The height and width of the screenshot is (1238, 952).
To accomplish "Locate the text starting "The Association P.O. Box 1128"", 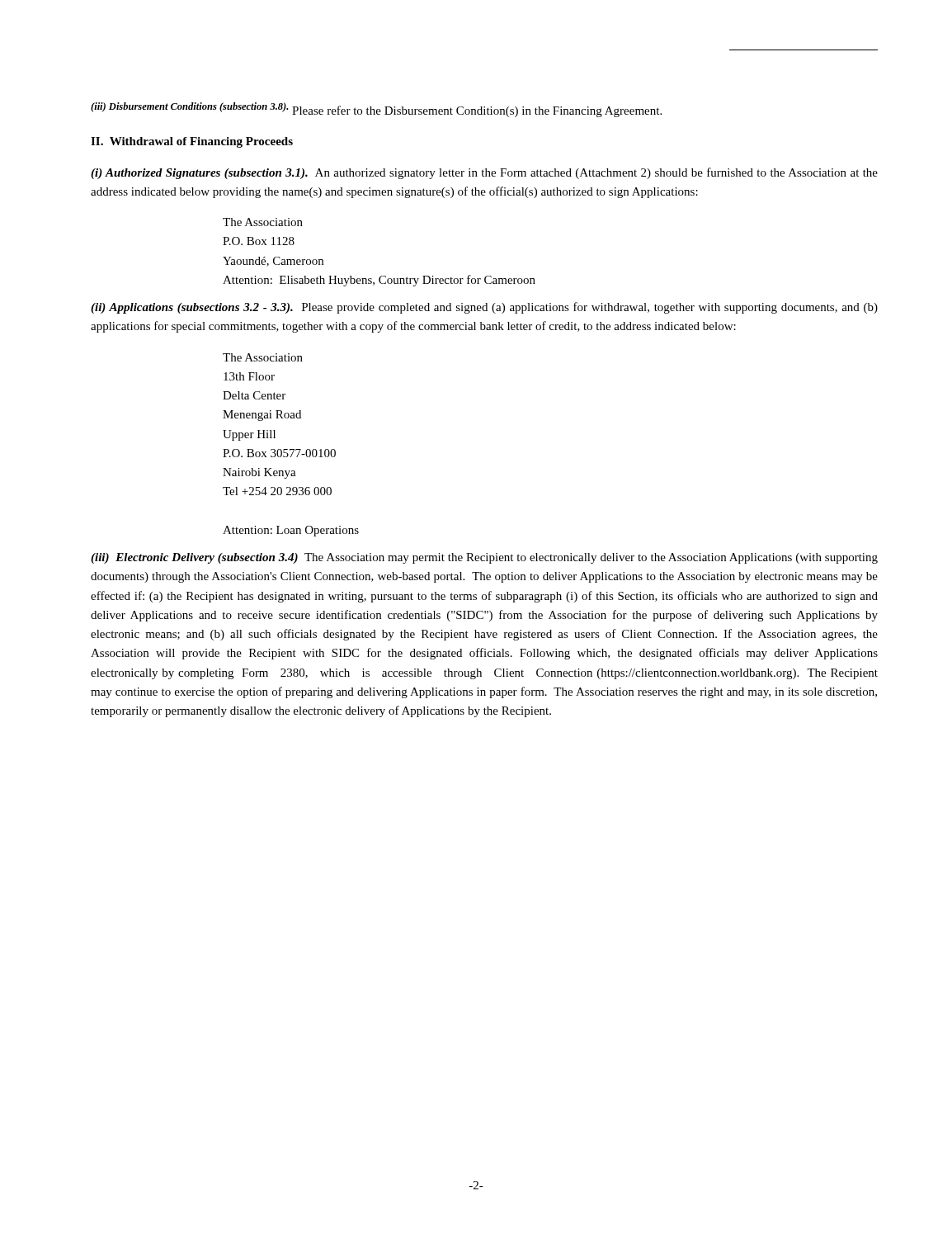I will [x=263, y=222].
